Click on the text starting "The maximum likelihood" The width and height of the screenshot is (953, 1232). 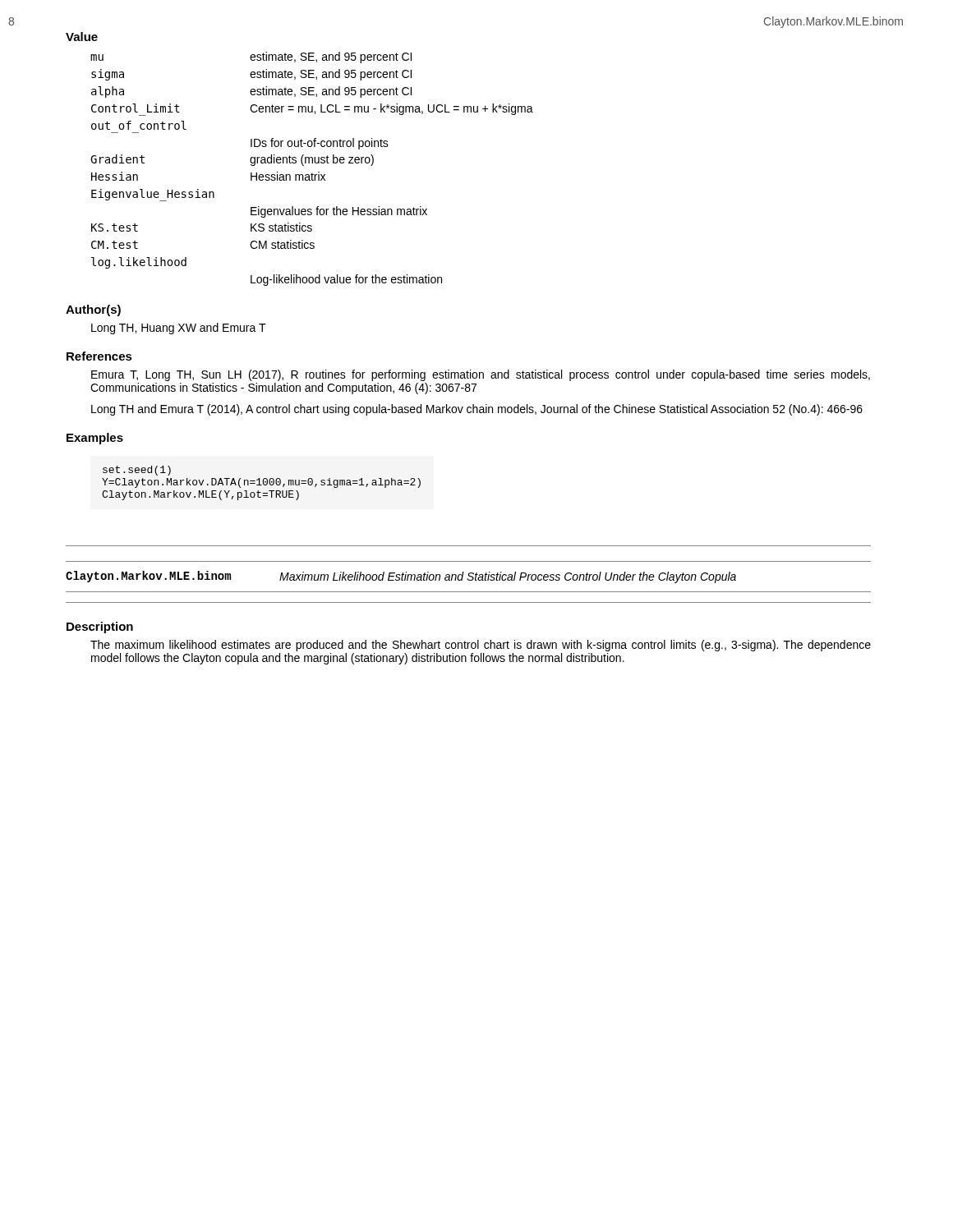481,651
